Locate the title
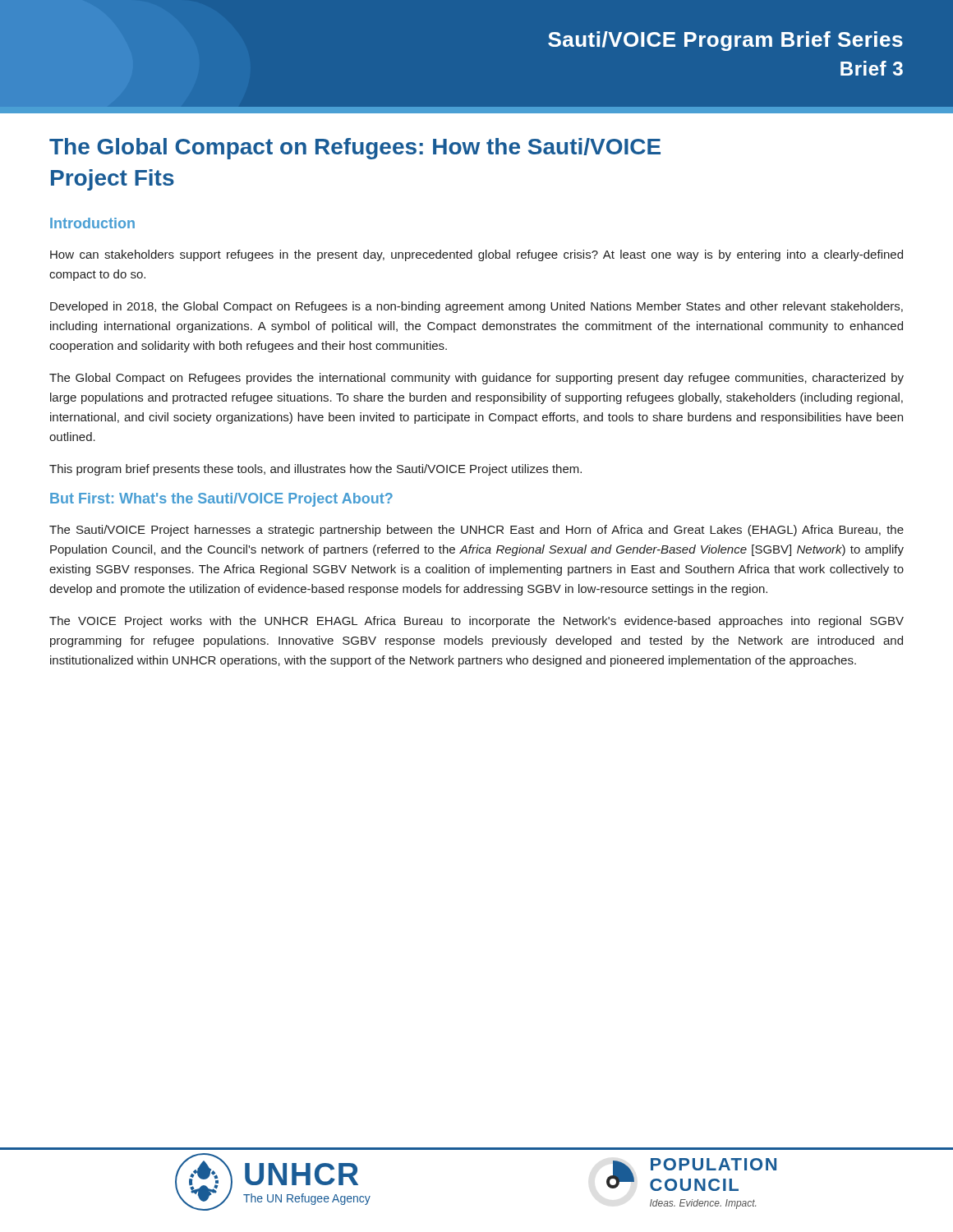953x1232 pixels. click(x=476, y=163)
